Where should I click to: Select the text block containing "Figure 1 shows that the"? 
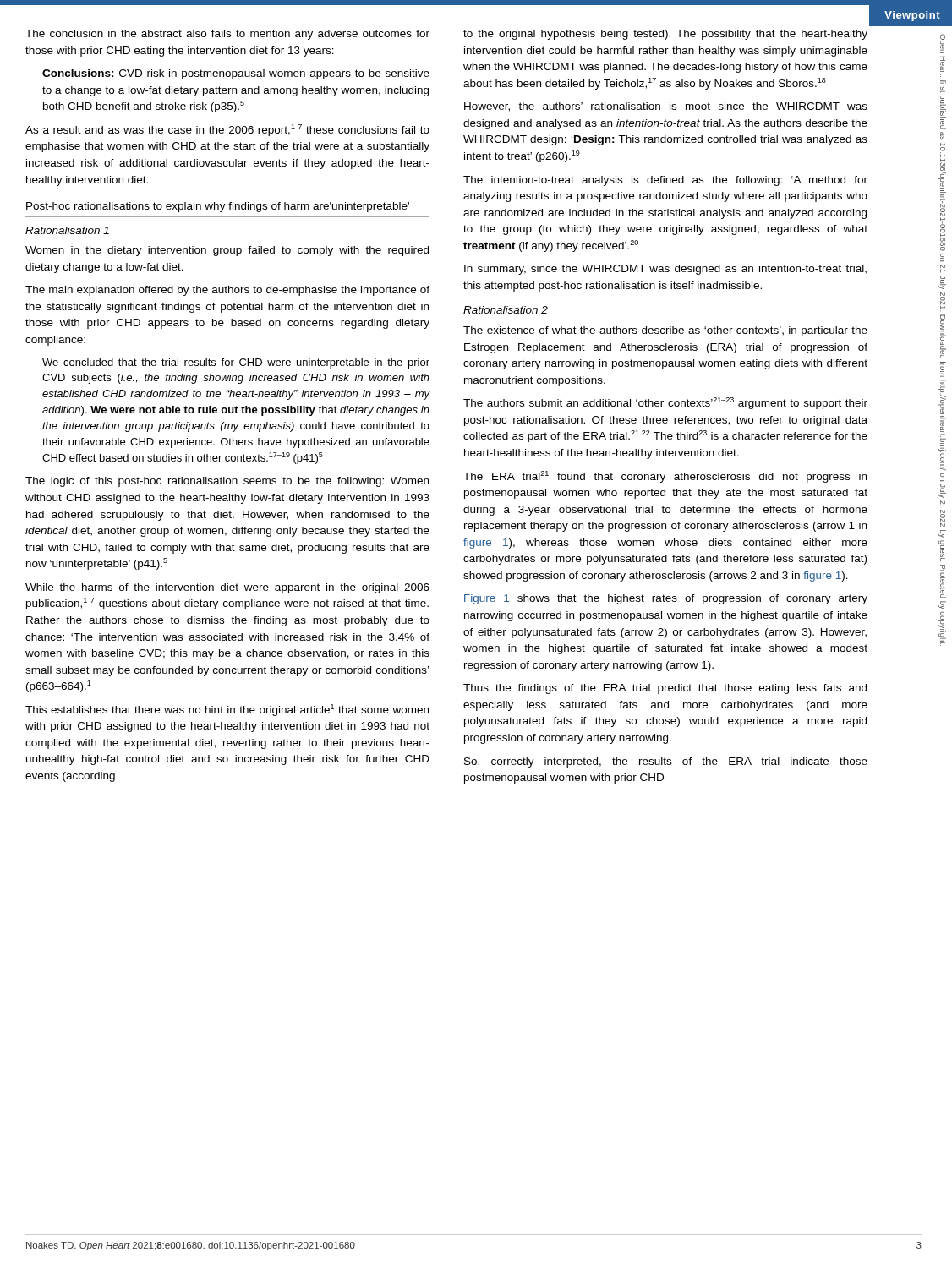[x=665, y=632]
